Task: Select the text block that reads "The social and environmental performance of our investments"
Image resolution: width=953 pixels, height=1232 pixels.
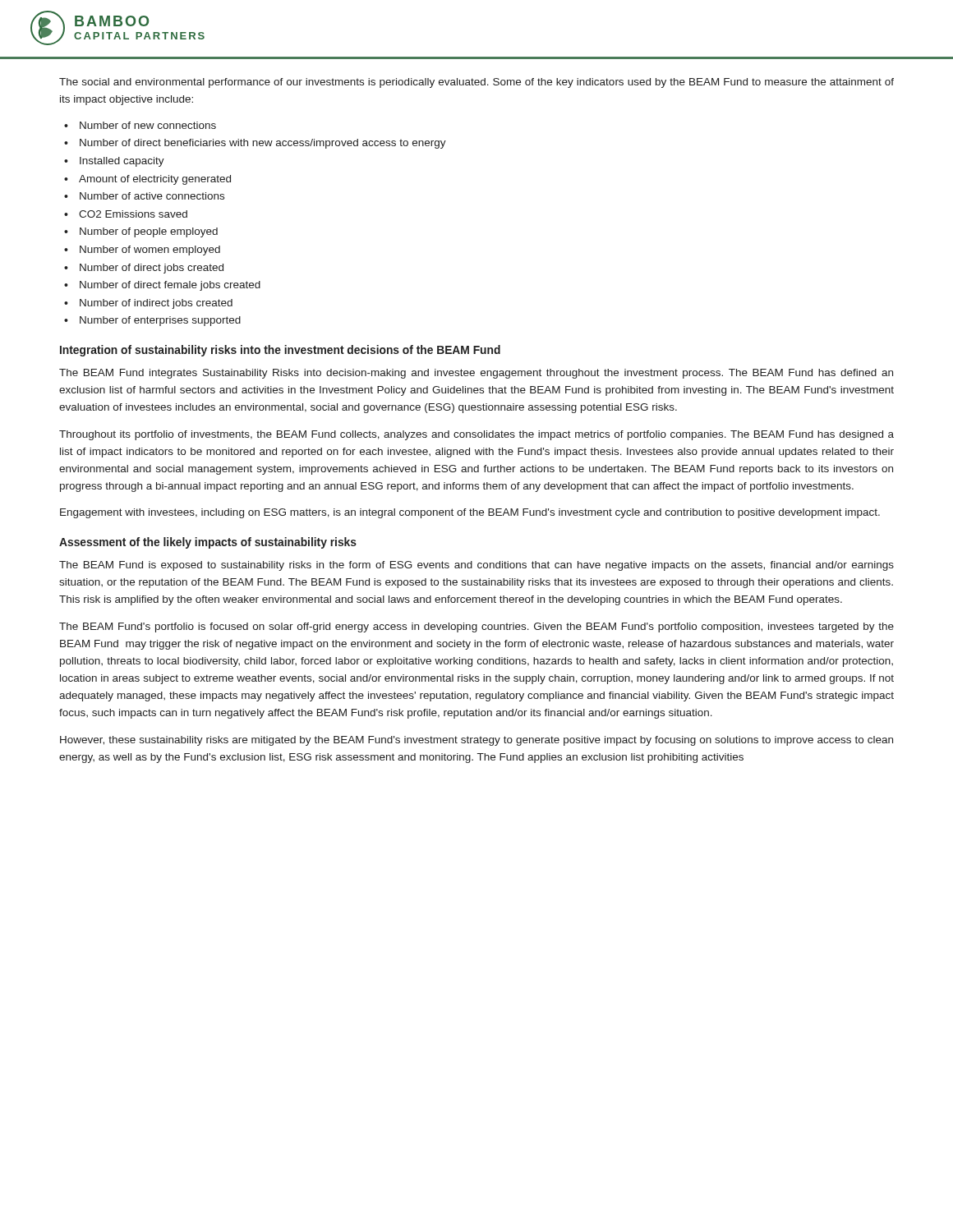Action: coord(476,90)
